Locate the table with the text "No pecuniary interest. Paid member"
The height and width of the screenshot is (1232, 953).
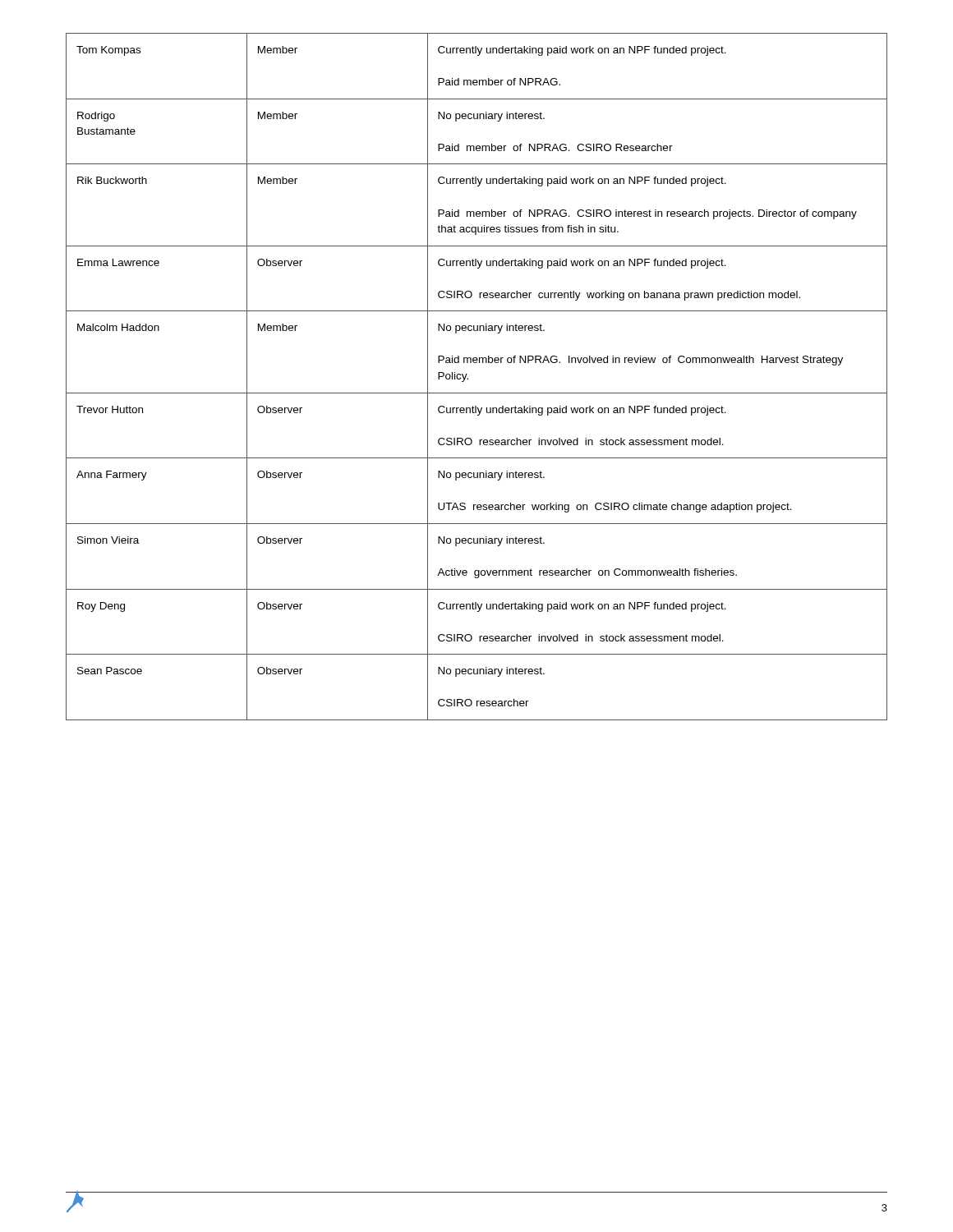coord(476,377)
